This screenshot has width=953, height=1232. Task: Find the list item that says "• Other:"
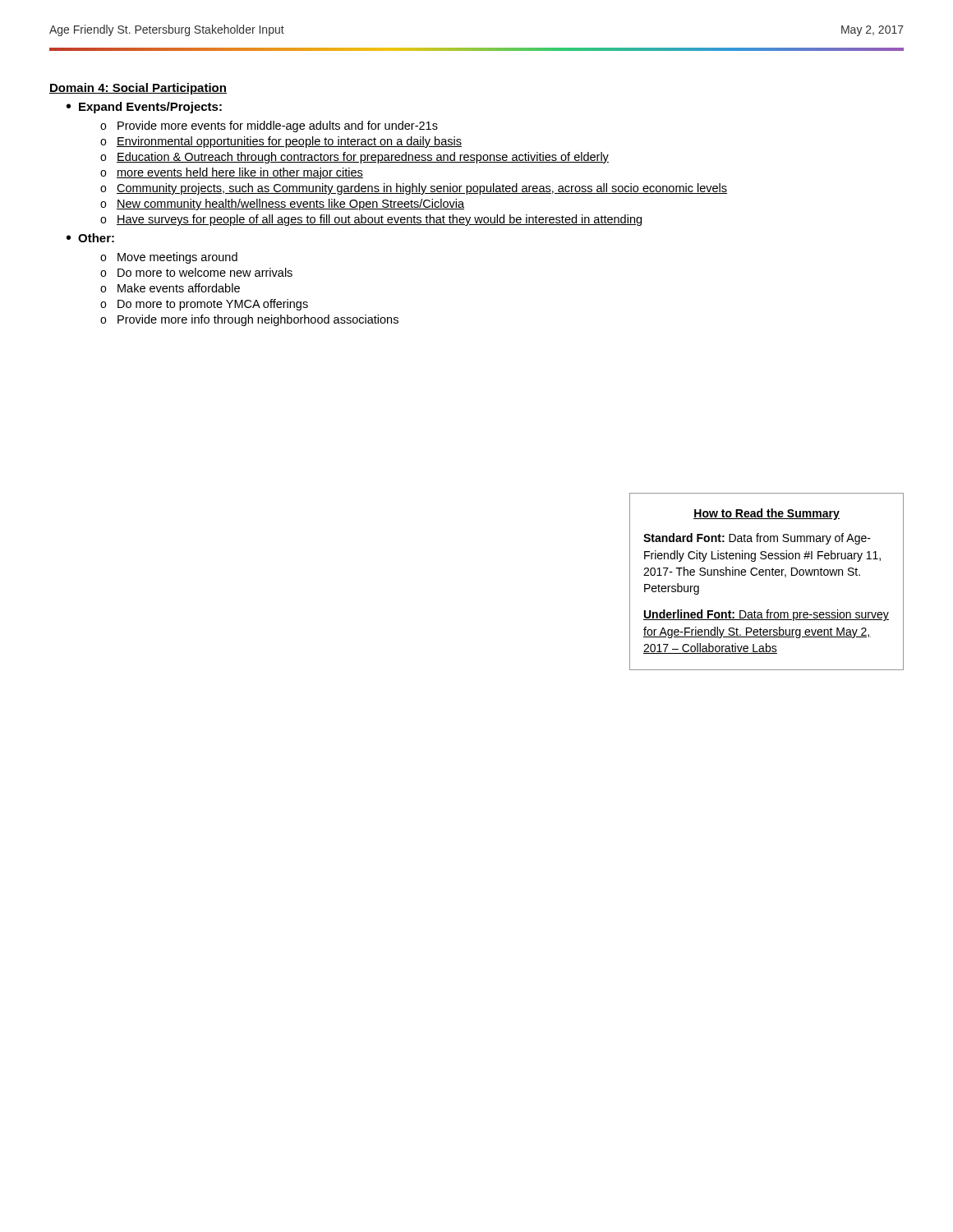pos(90,238)
